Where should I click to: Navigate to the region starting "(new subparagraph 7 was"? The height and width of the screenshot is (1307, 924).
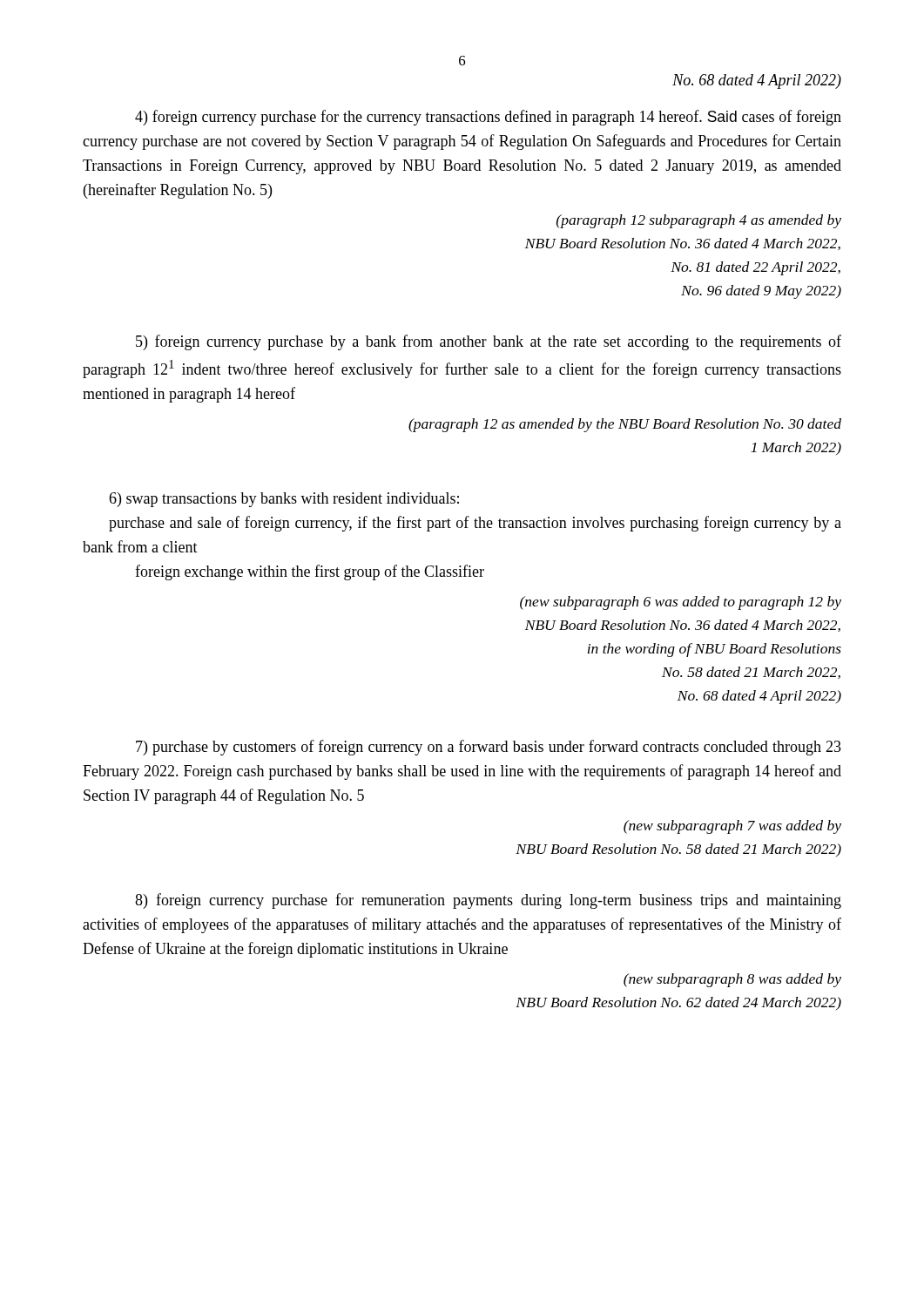point(679,837)
